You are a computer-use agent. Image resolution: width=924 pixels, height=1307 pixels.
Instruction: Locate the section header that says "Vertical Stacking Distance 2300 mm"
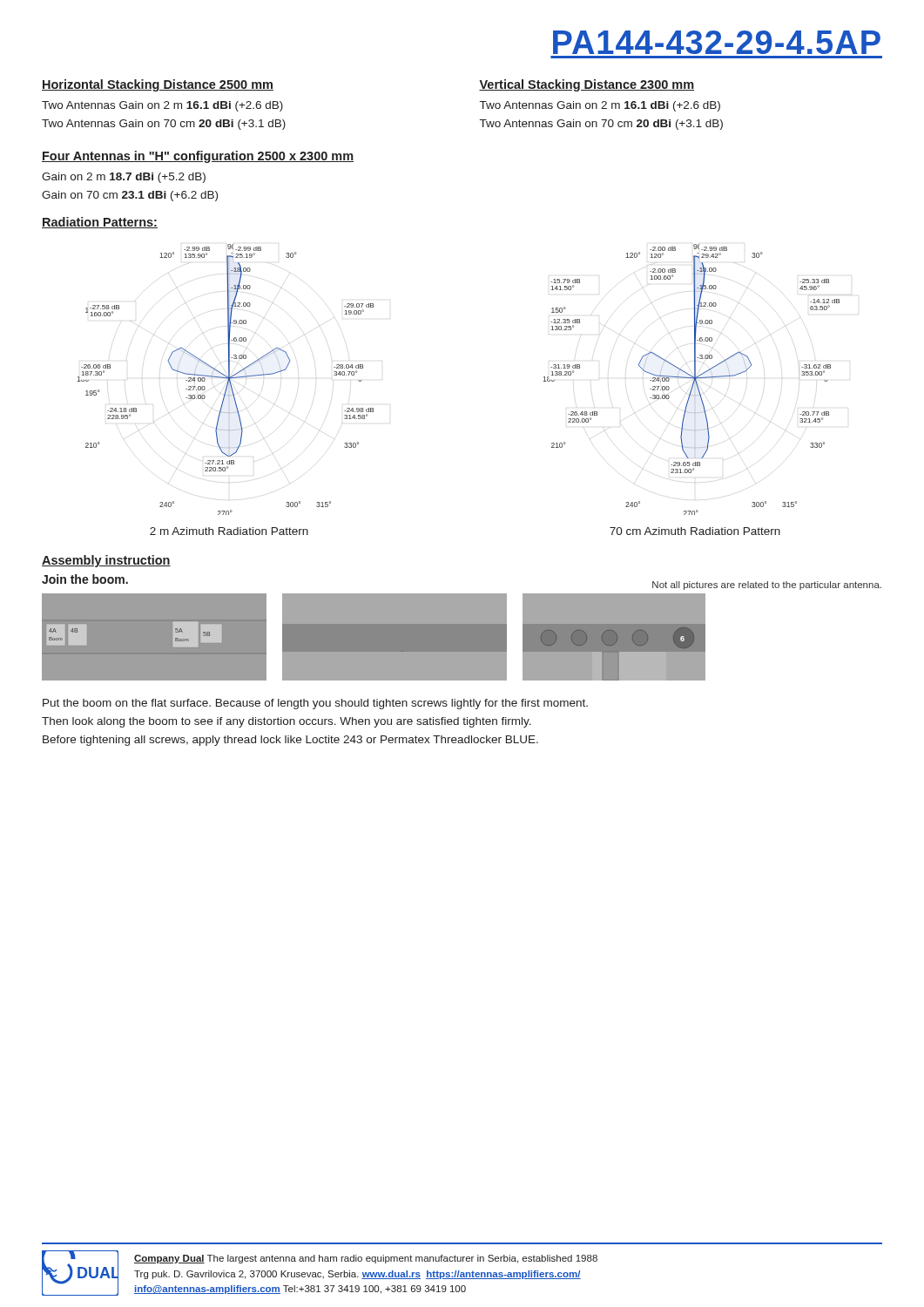587,84
